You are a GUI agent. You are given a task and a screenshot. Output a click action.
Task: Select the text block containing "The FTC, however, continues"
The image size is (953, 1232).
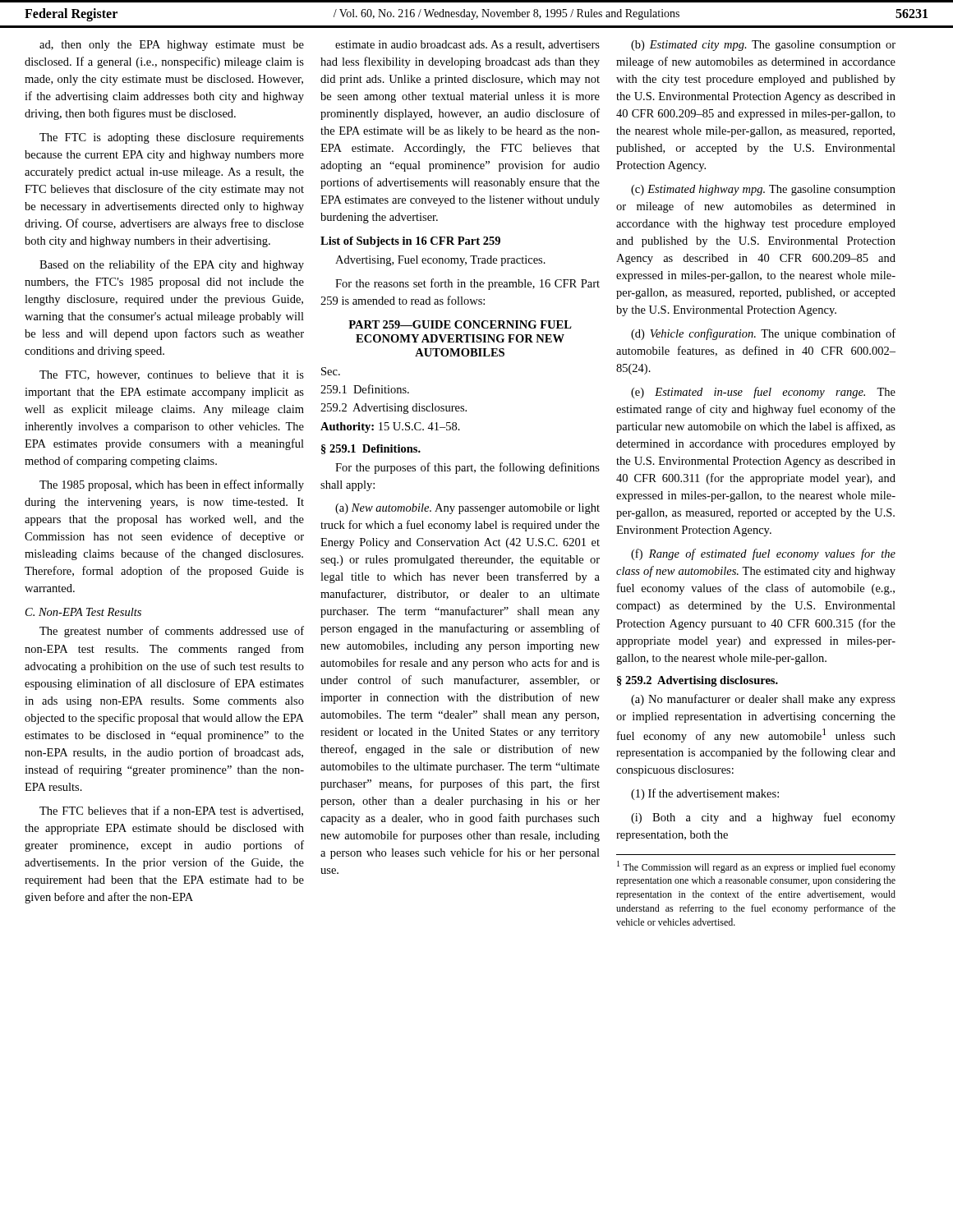click(164, 418)
